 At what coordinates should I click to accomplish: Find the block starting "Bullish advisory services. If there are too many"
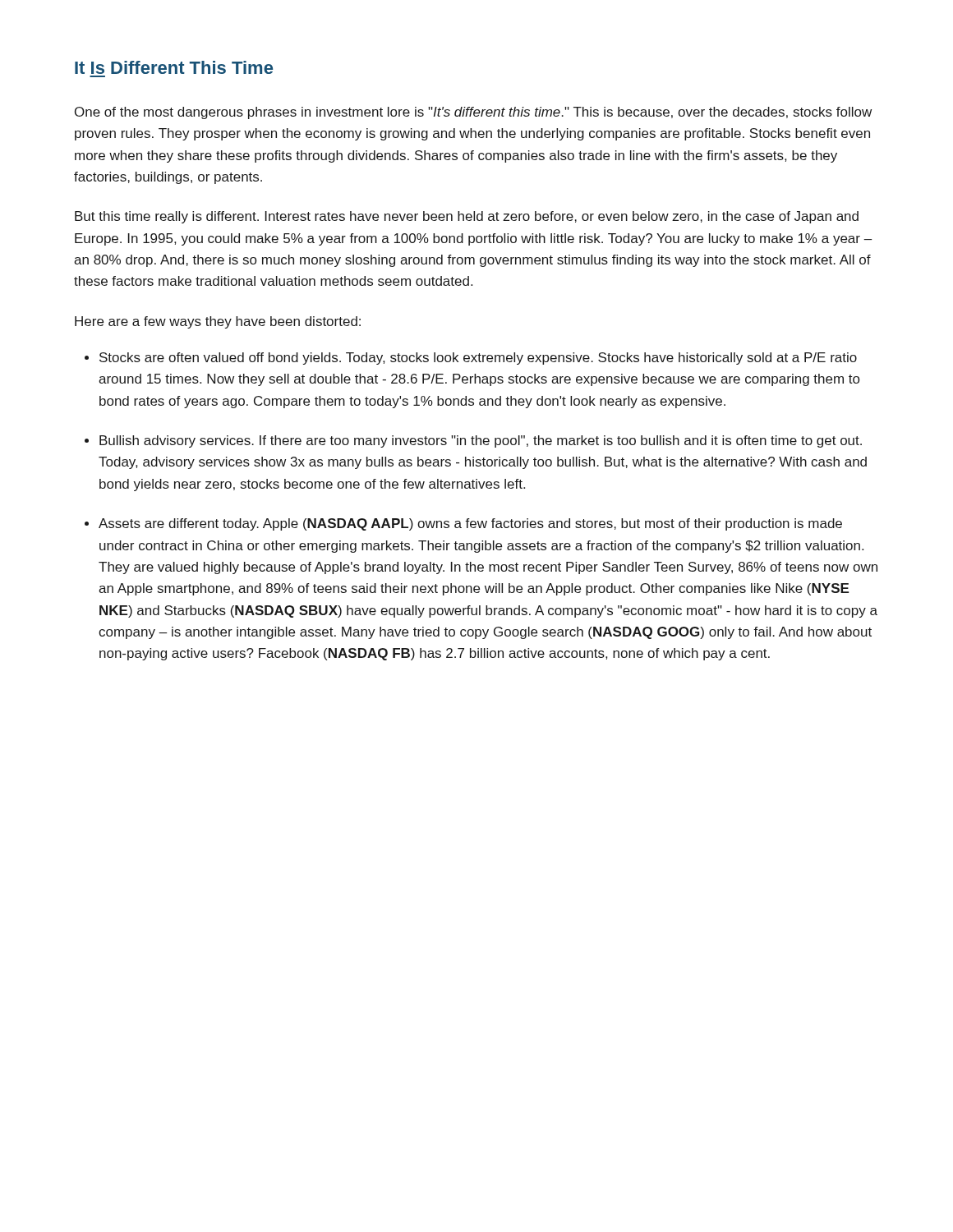(483, 462)
